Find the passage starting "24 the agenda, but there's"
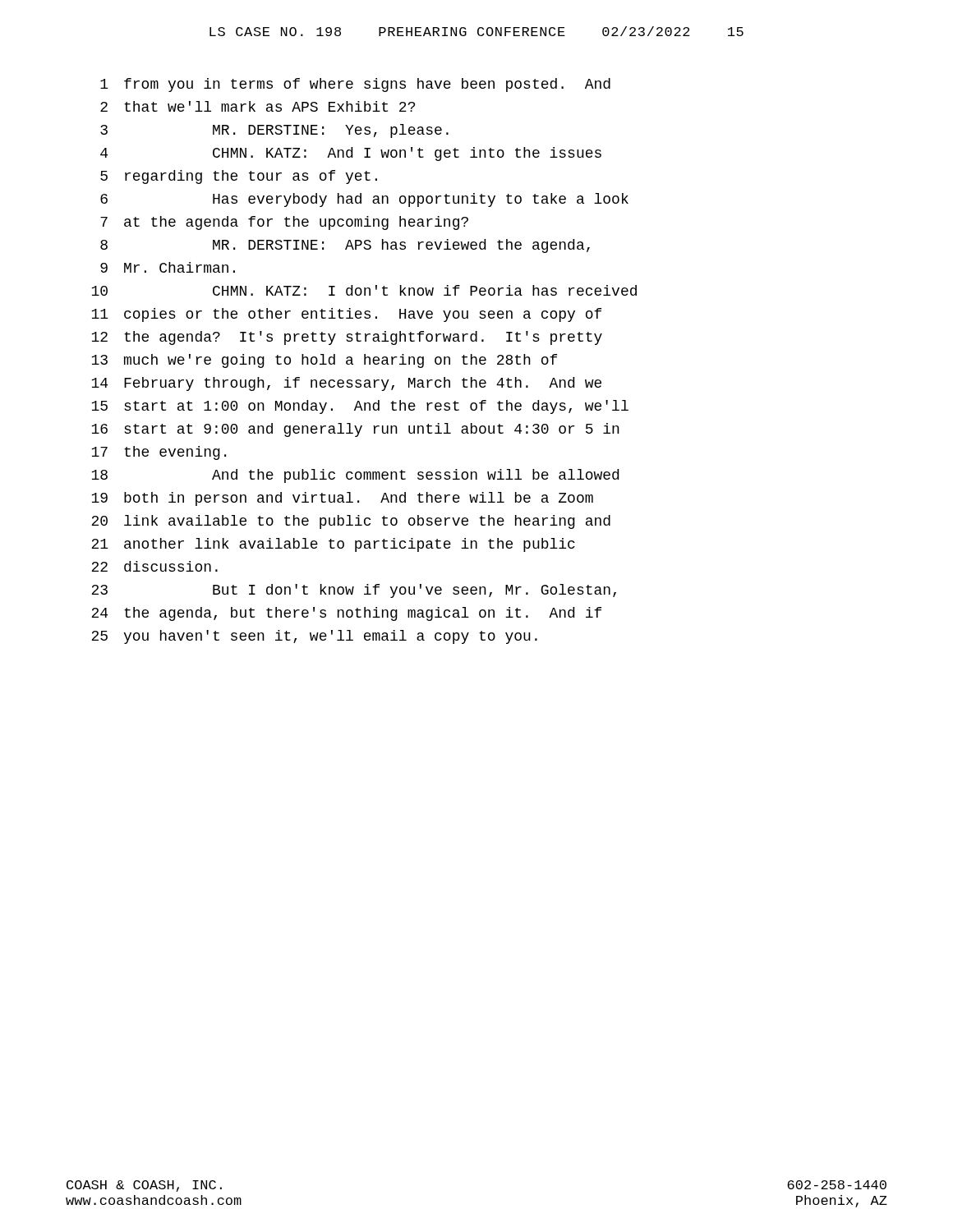 [x=485, y=614]
